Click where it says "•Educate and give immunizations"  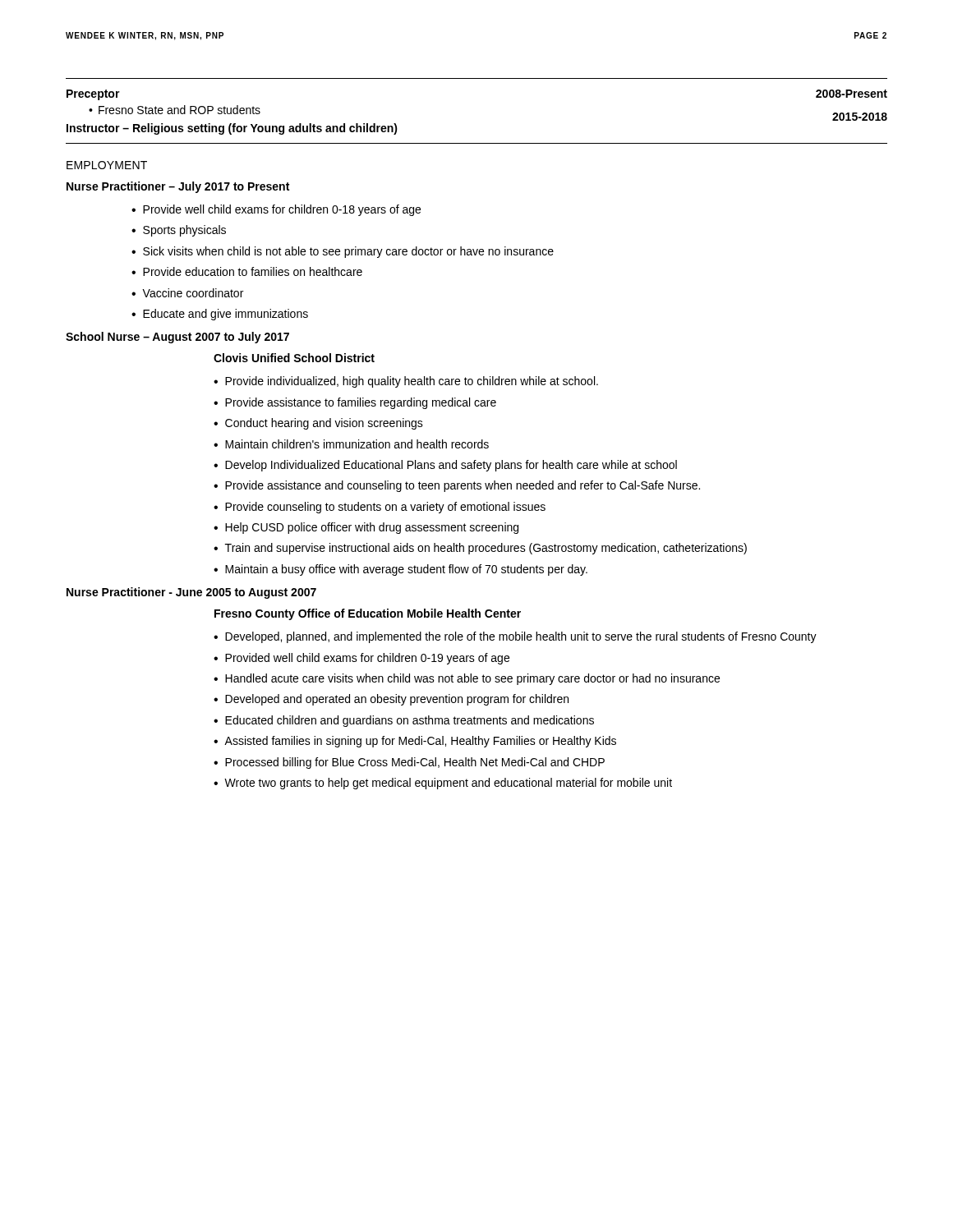220,315
